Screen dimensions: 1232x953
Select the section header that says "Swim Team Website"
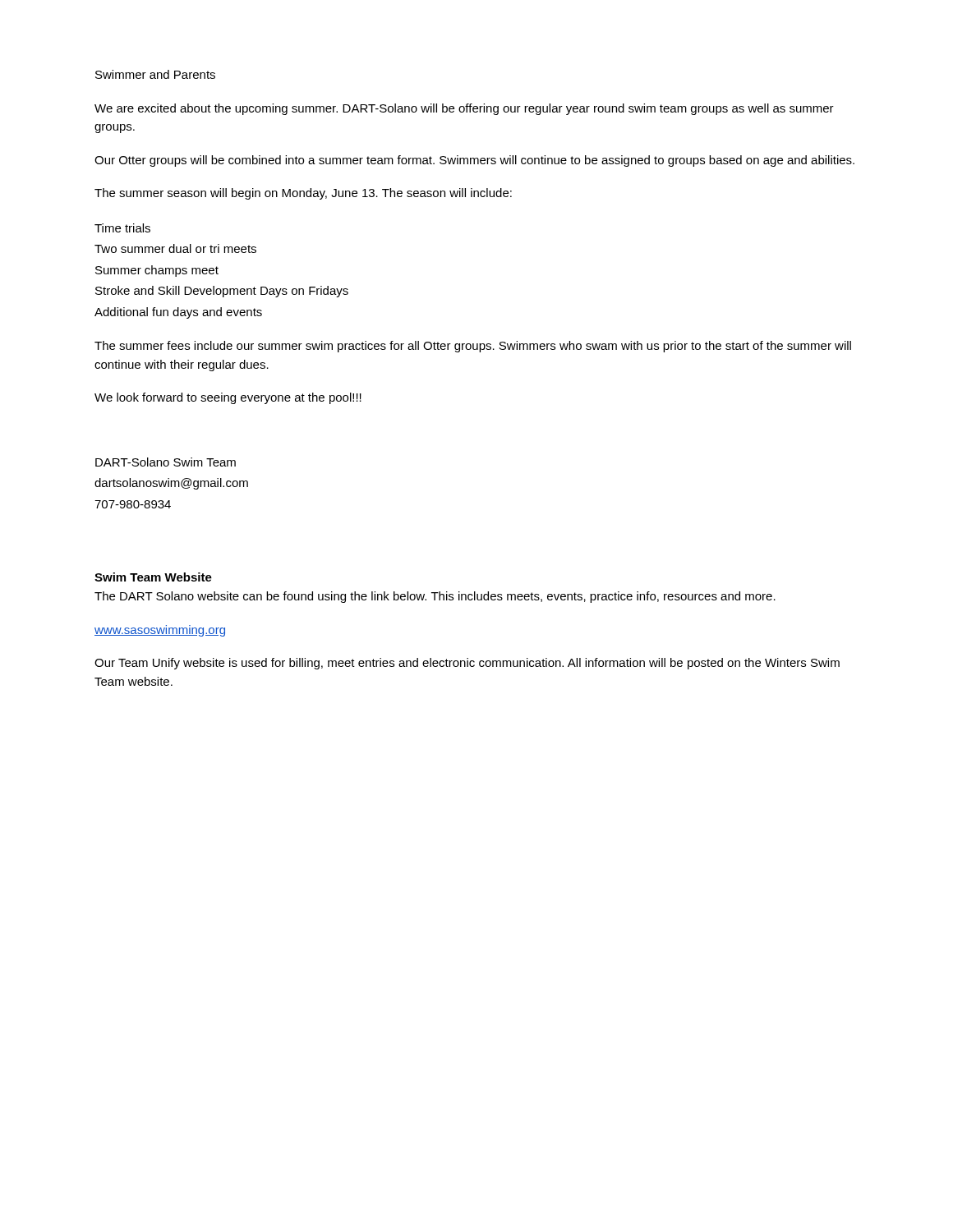click(x=153, y=577)
